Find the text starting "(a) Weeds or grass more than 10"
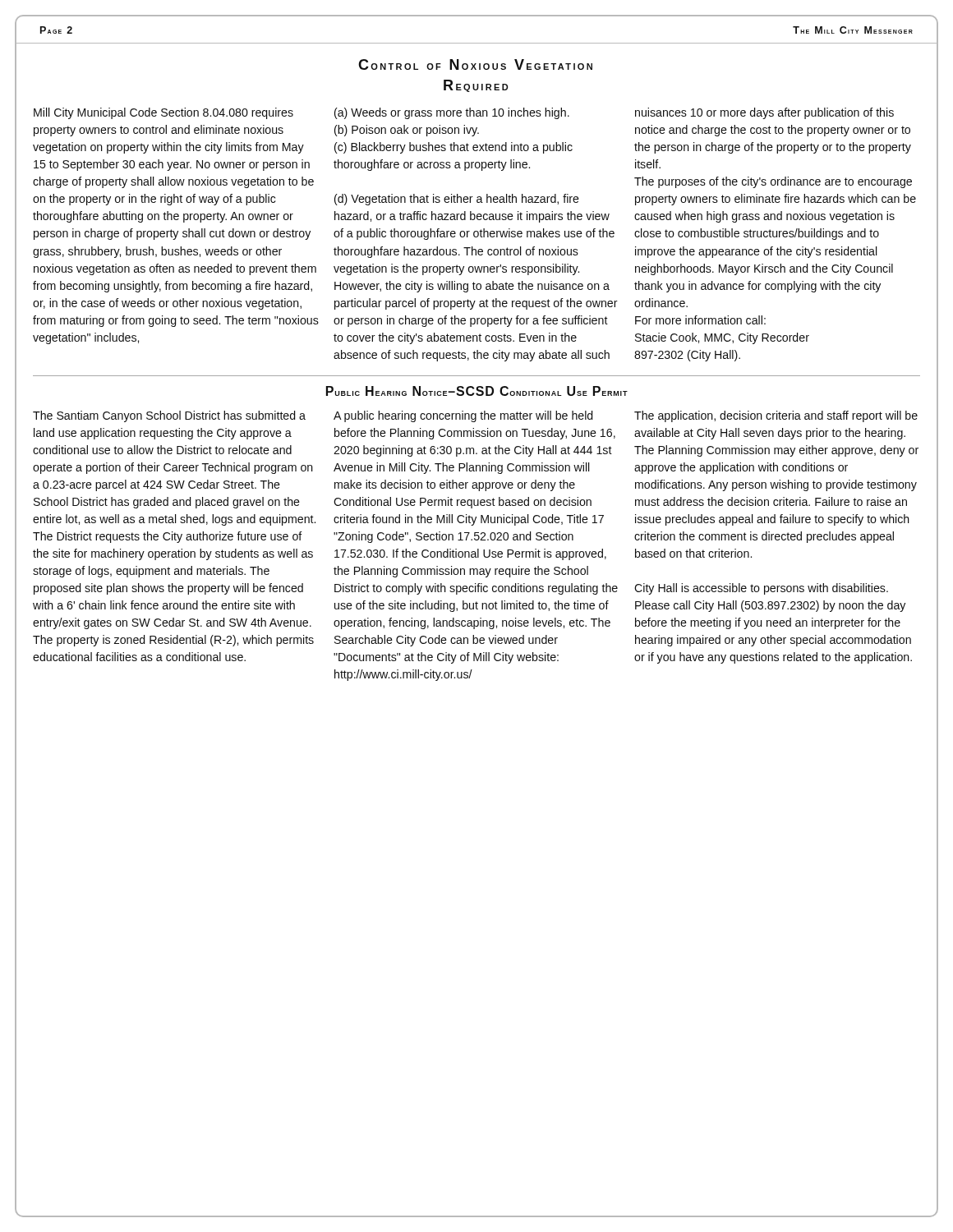Image resolution: width=953 pixels, height=1232 pixels. pyautogui.click(x=475, y=234)
